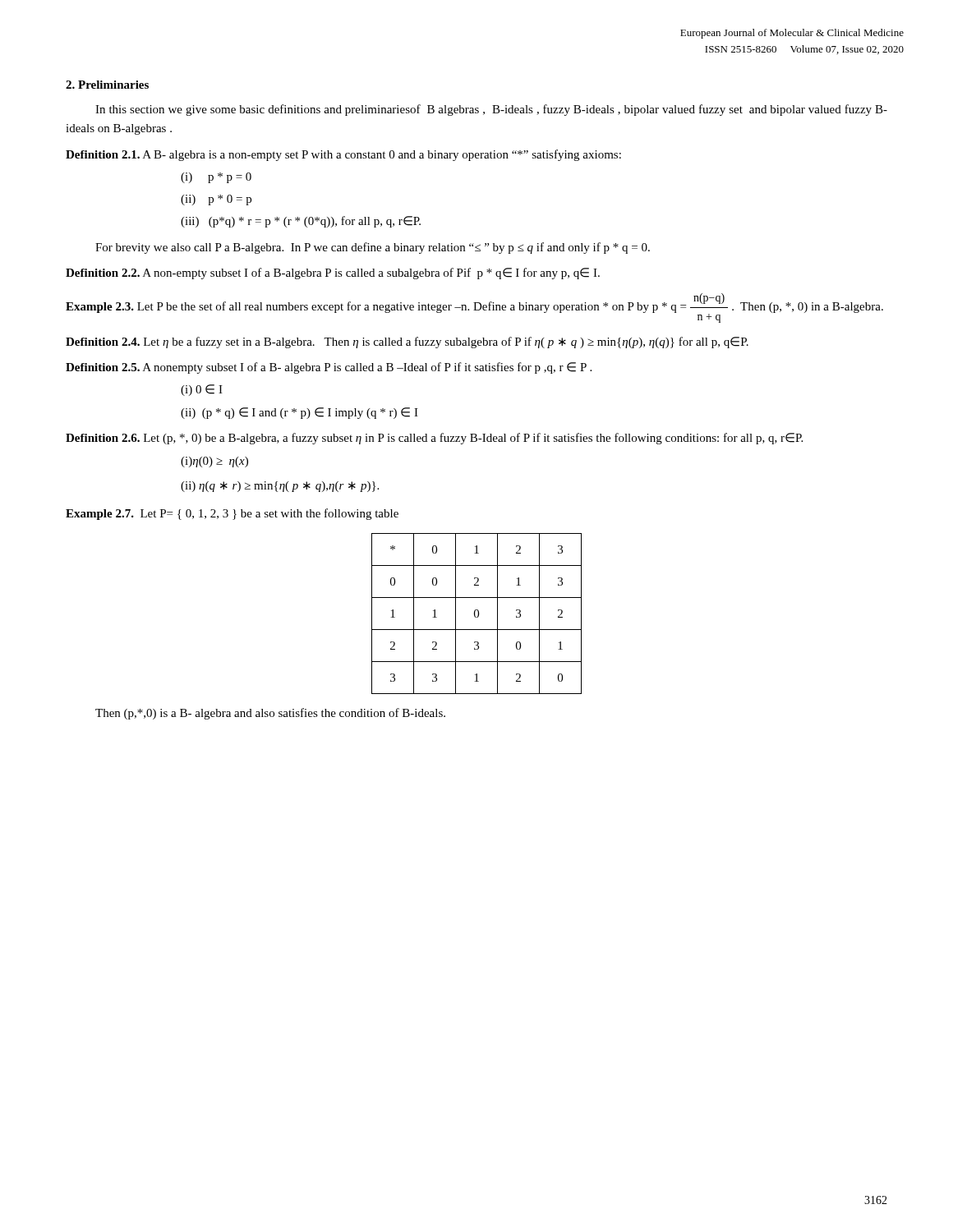The image size is (953, 1232).
Task: Locate the block of text that opens with "(ii) p * 0 ="
Action: (x=216, y=199)
